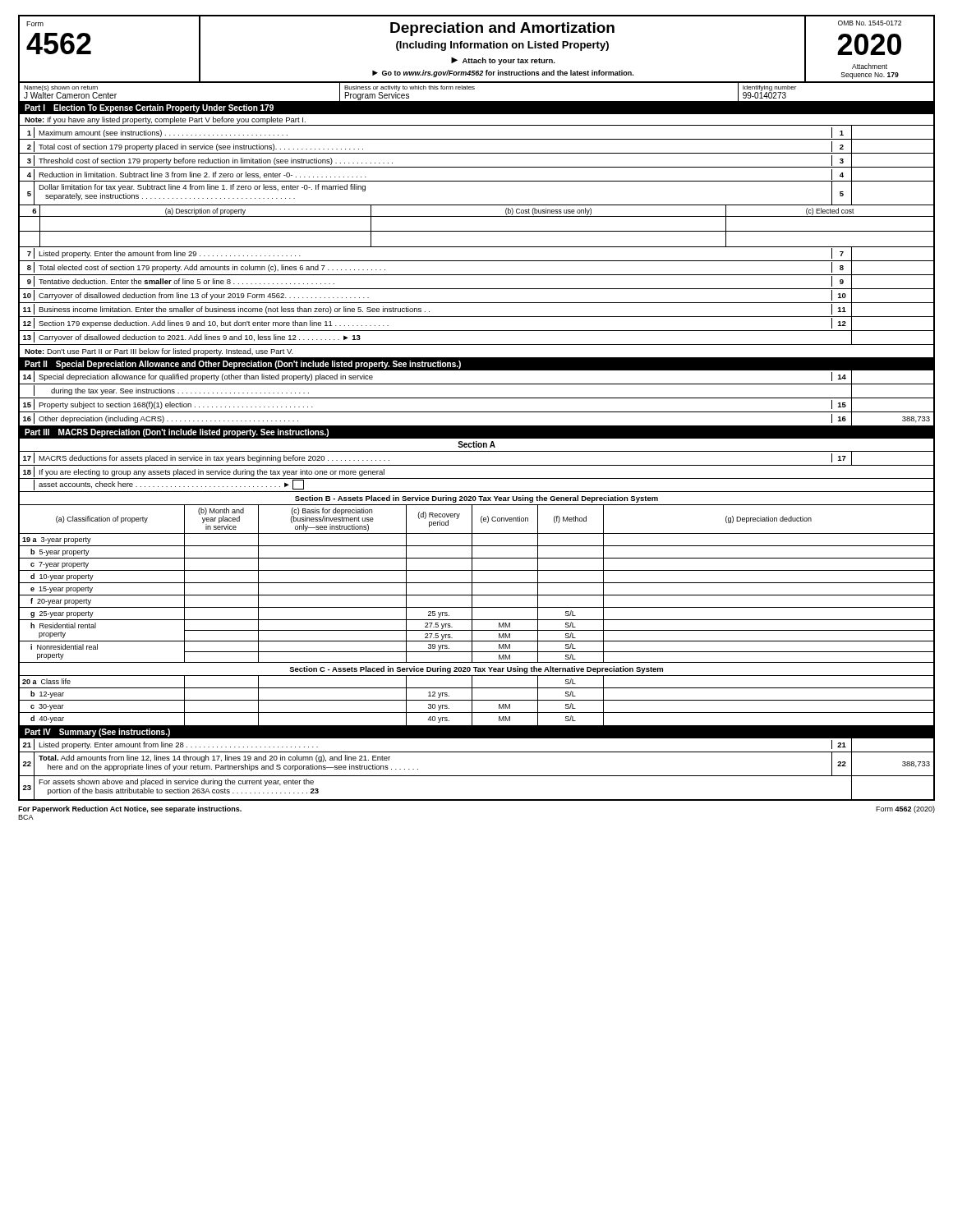This screenshot has height=1232, width=953.
Task: Locate the passage starting "Section C - Assets Placed in Service During"
Action: tap(476, 669)
